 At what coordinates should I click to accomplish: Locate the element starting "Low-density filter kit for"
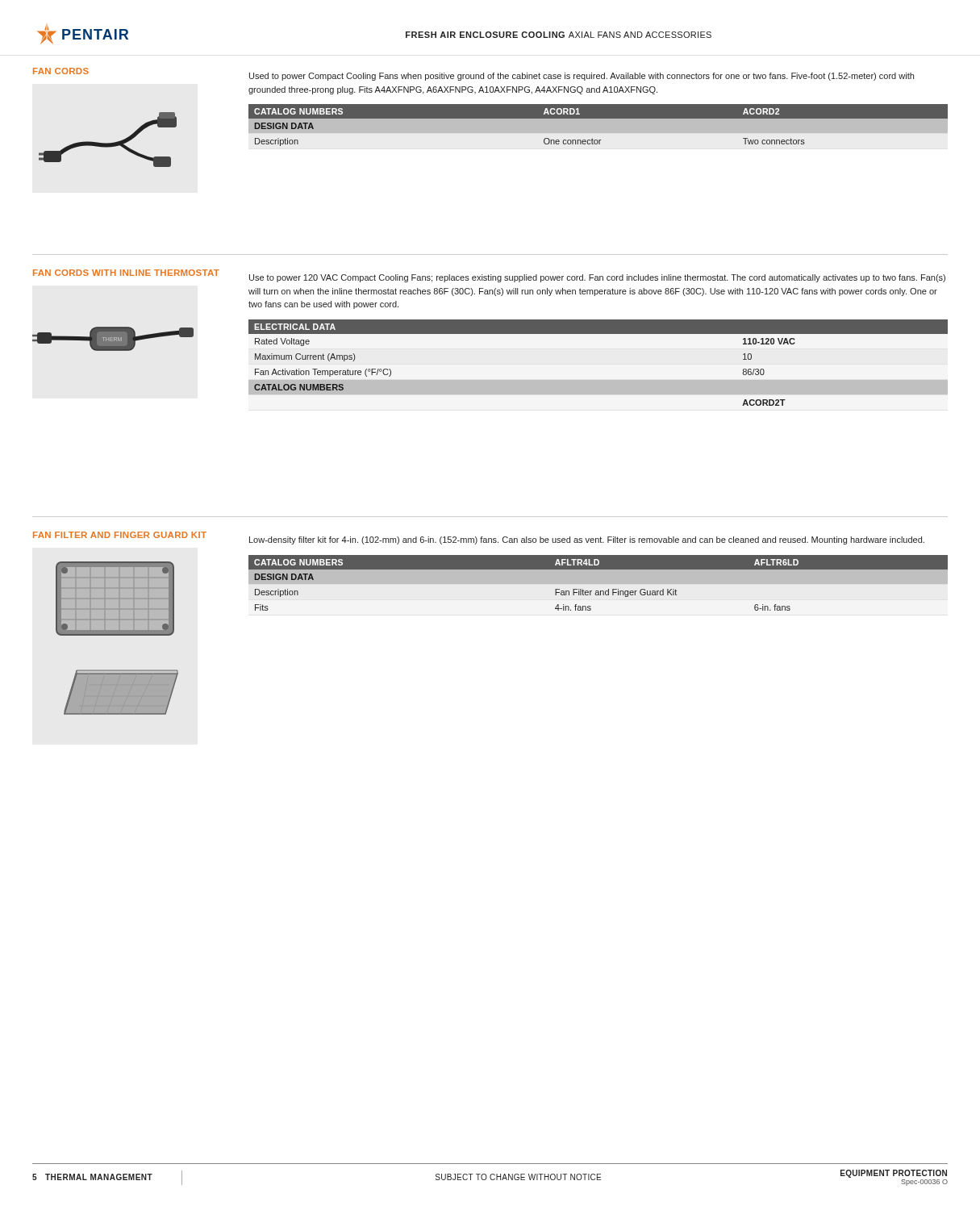pos(587,540)
